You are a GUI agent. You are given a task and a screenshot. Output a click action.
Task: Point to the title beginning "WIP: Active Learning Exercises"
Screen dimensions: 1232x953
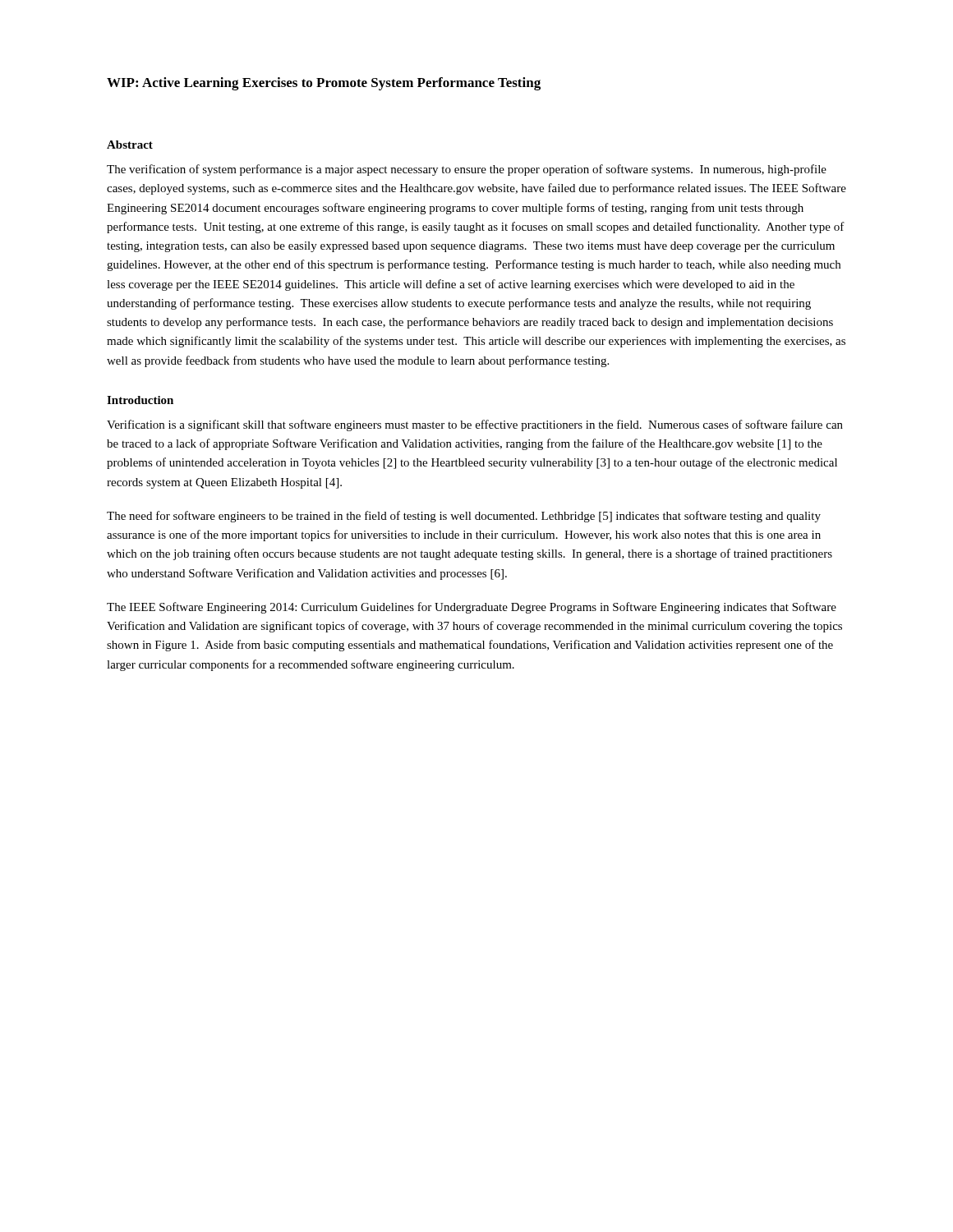[324, 83]
